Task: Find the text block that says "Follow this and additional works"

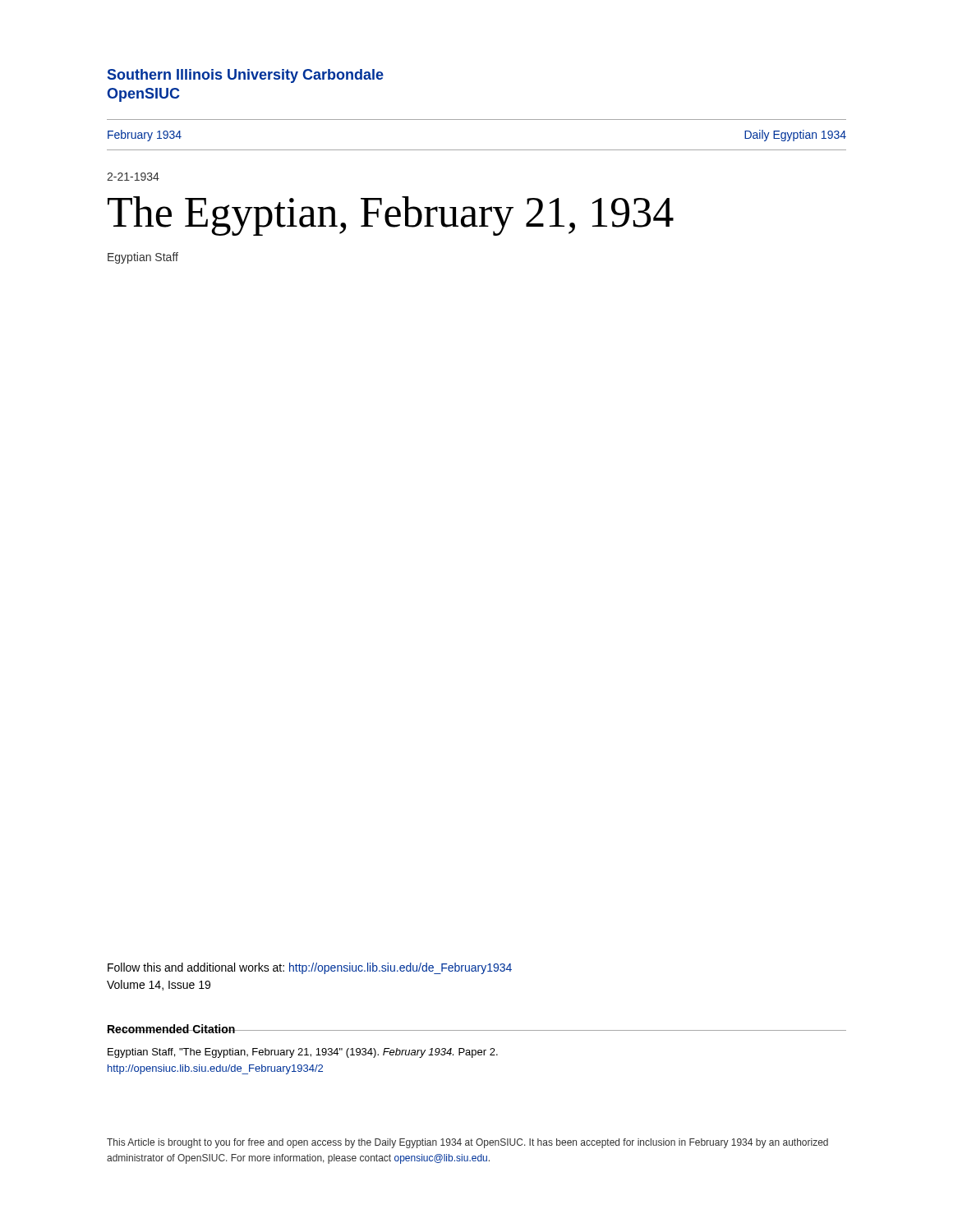Action: tap(476, 977)
